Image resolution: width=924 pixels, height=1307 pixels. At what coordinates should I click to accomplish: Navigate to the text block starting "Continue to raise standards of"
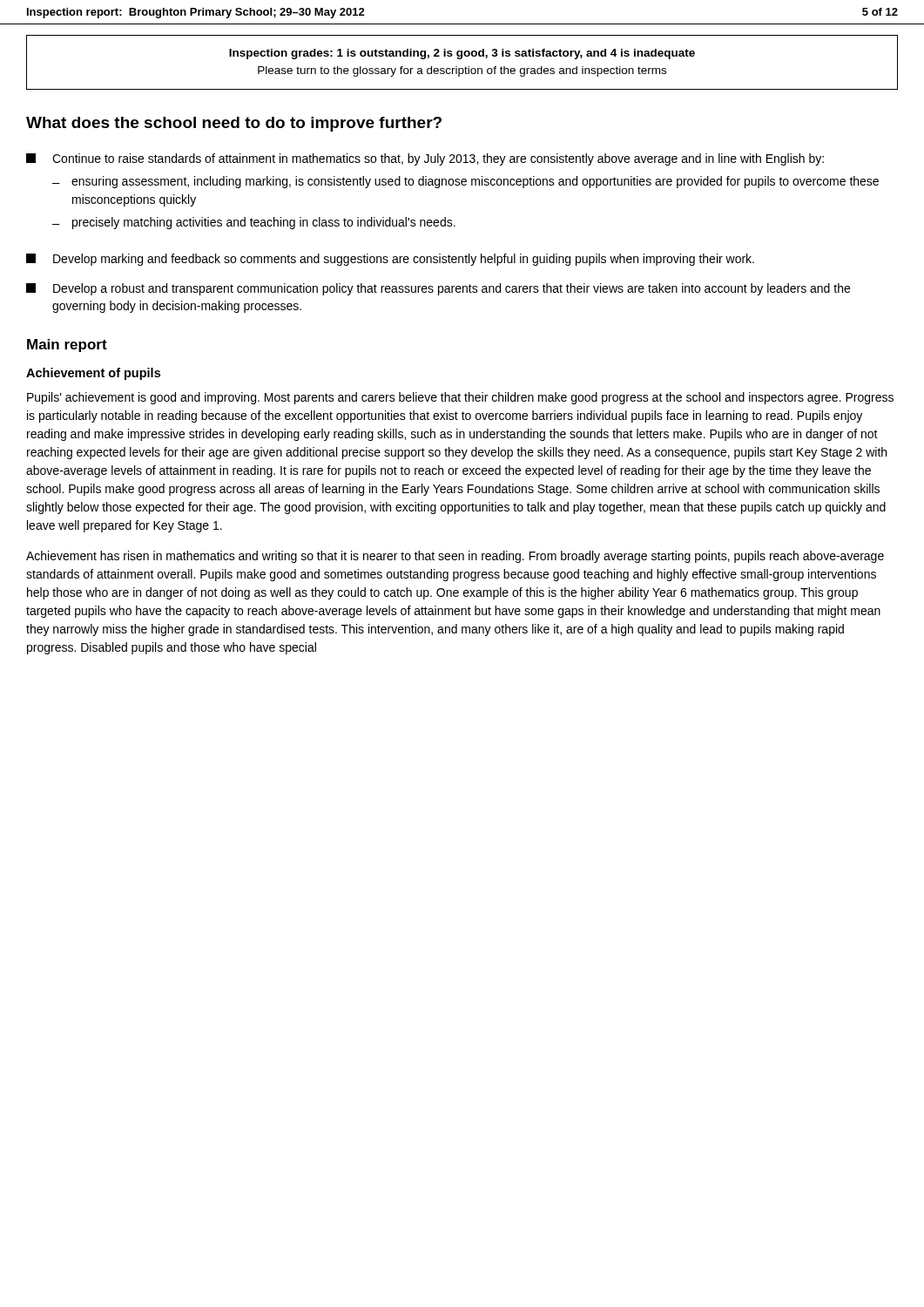[462, 194]
